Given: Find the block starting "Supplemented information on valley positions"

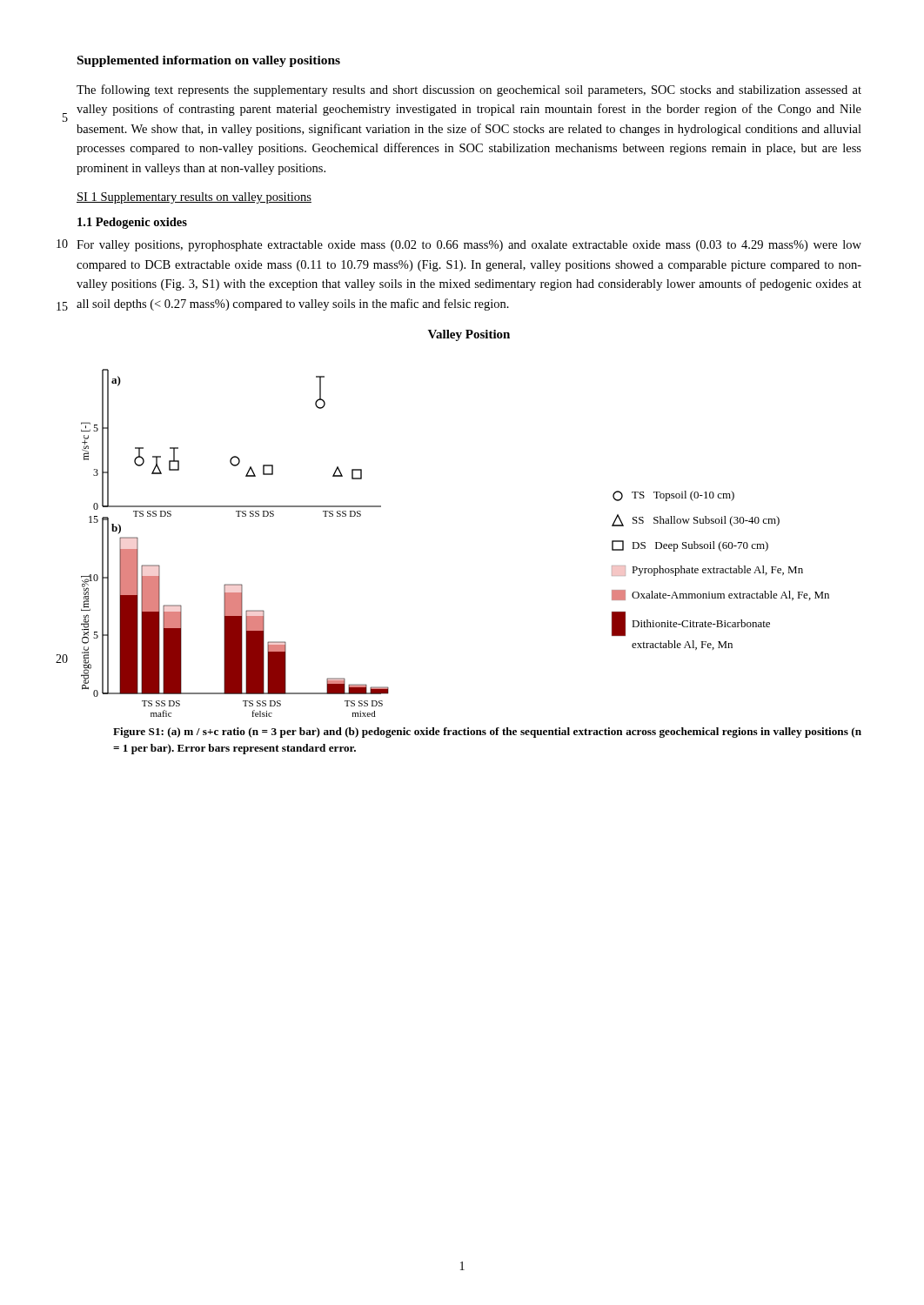Looking at the screenshot, I should tap(208, 60).
